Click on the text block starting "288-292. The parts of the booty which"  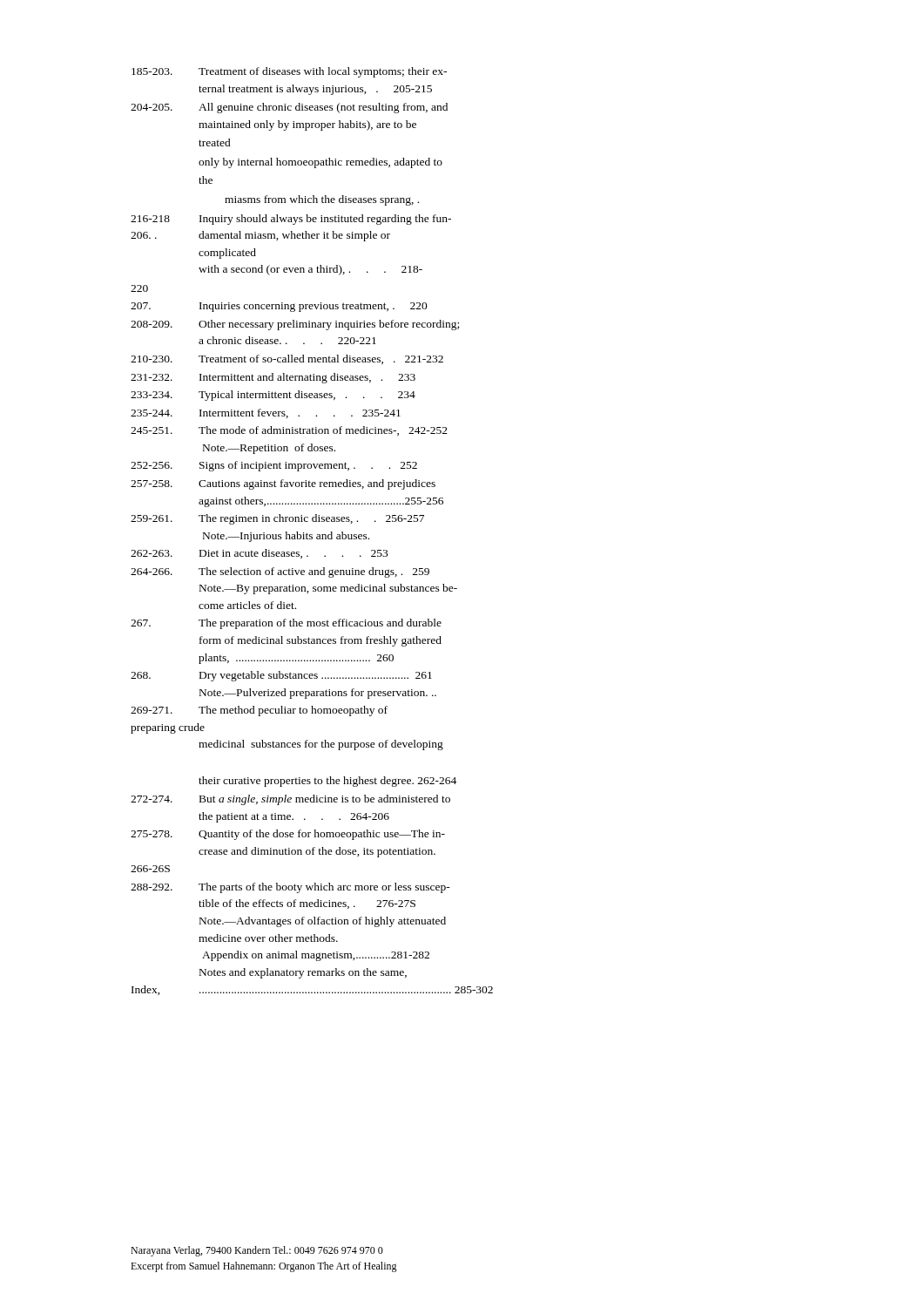click(290, 929)
